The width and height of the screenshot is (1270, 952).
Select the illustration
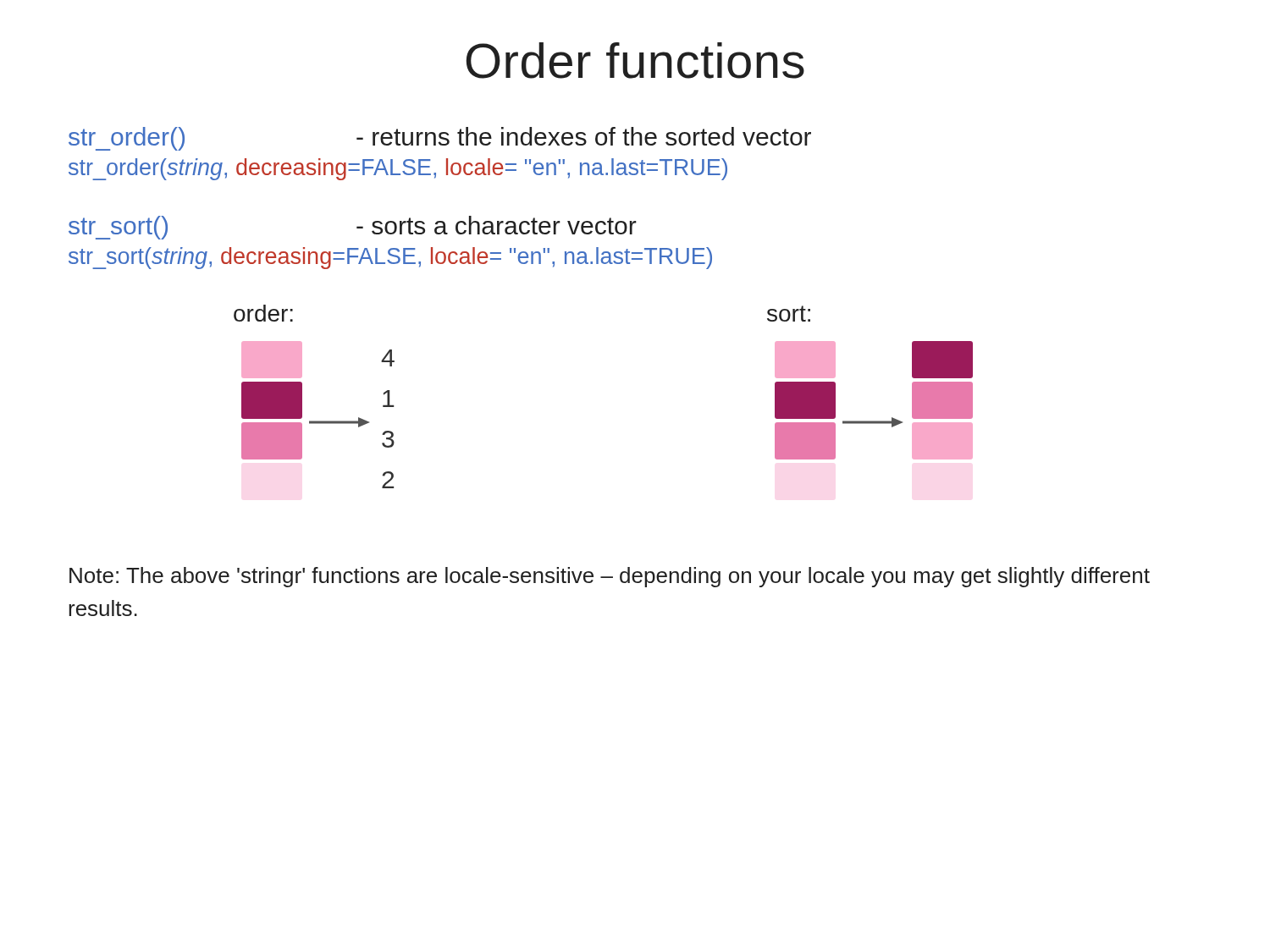pos(635,405)
